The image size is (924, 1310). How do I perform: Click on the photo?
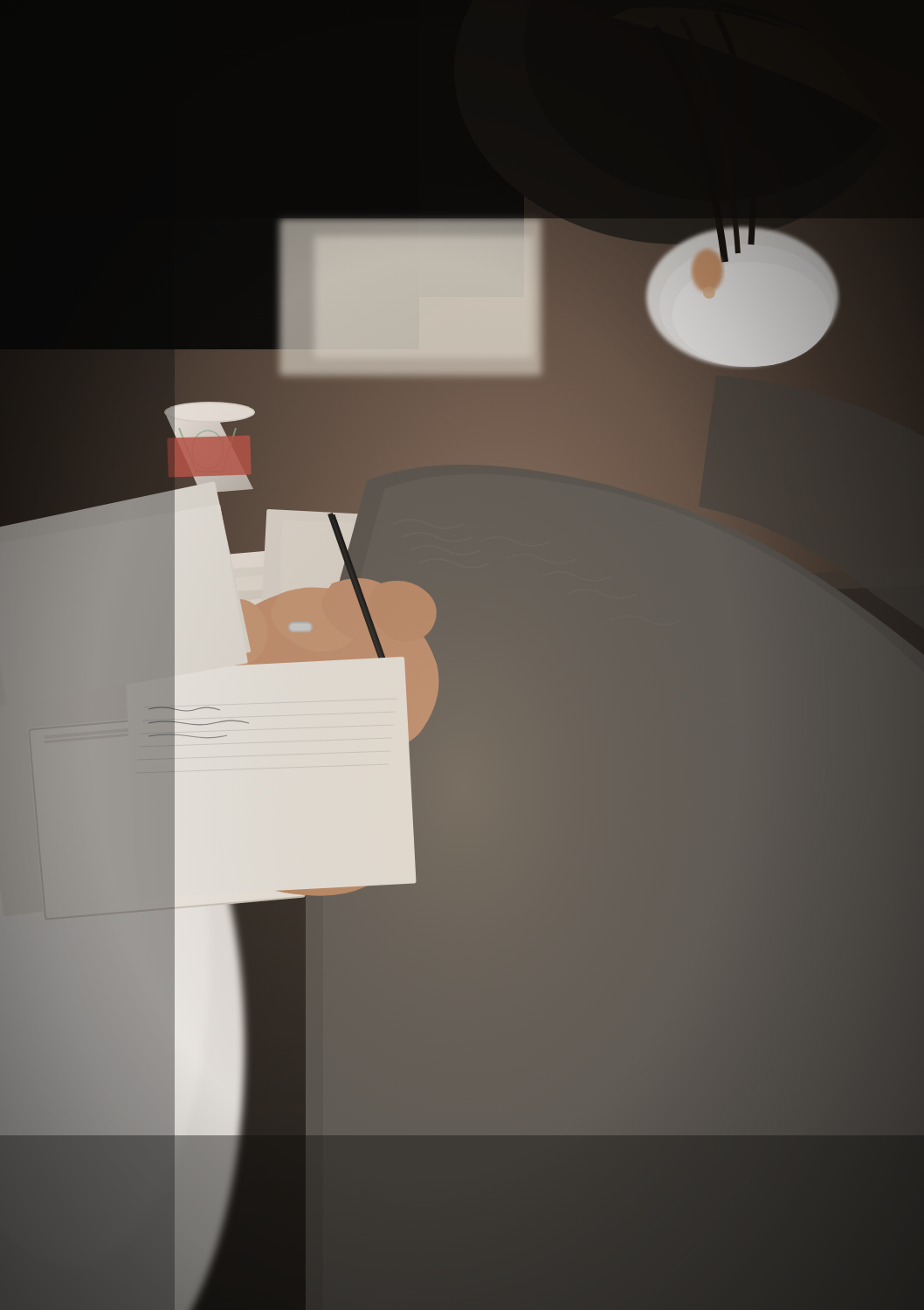click(462, 655)
